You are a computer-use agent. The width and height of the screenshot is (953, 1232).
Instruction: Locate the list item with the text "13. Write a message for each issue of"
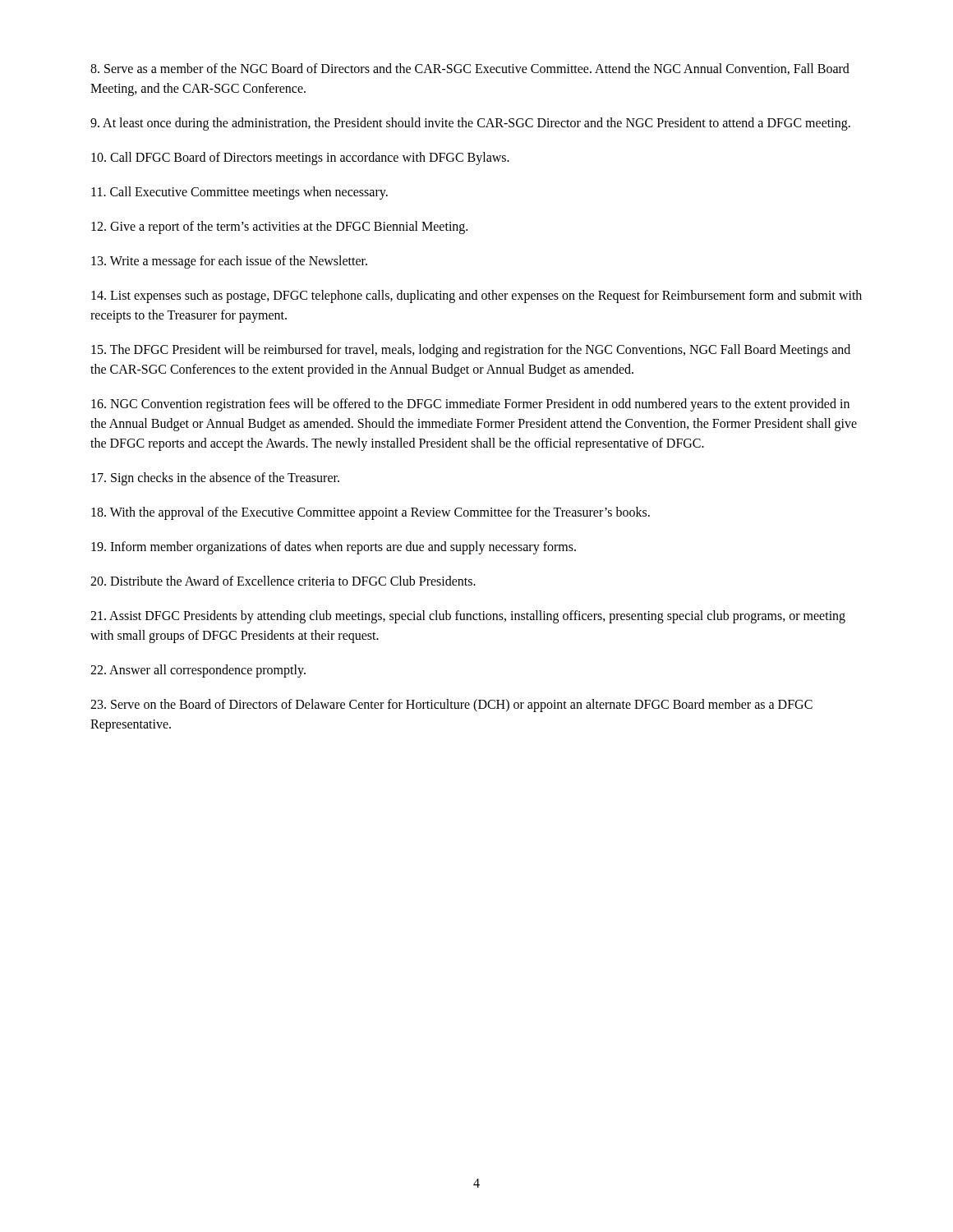coord(229,261)
